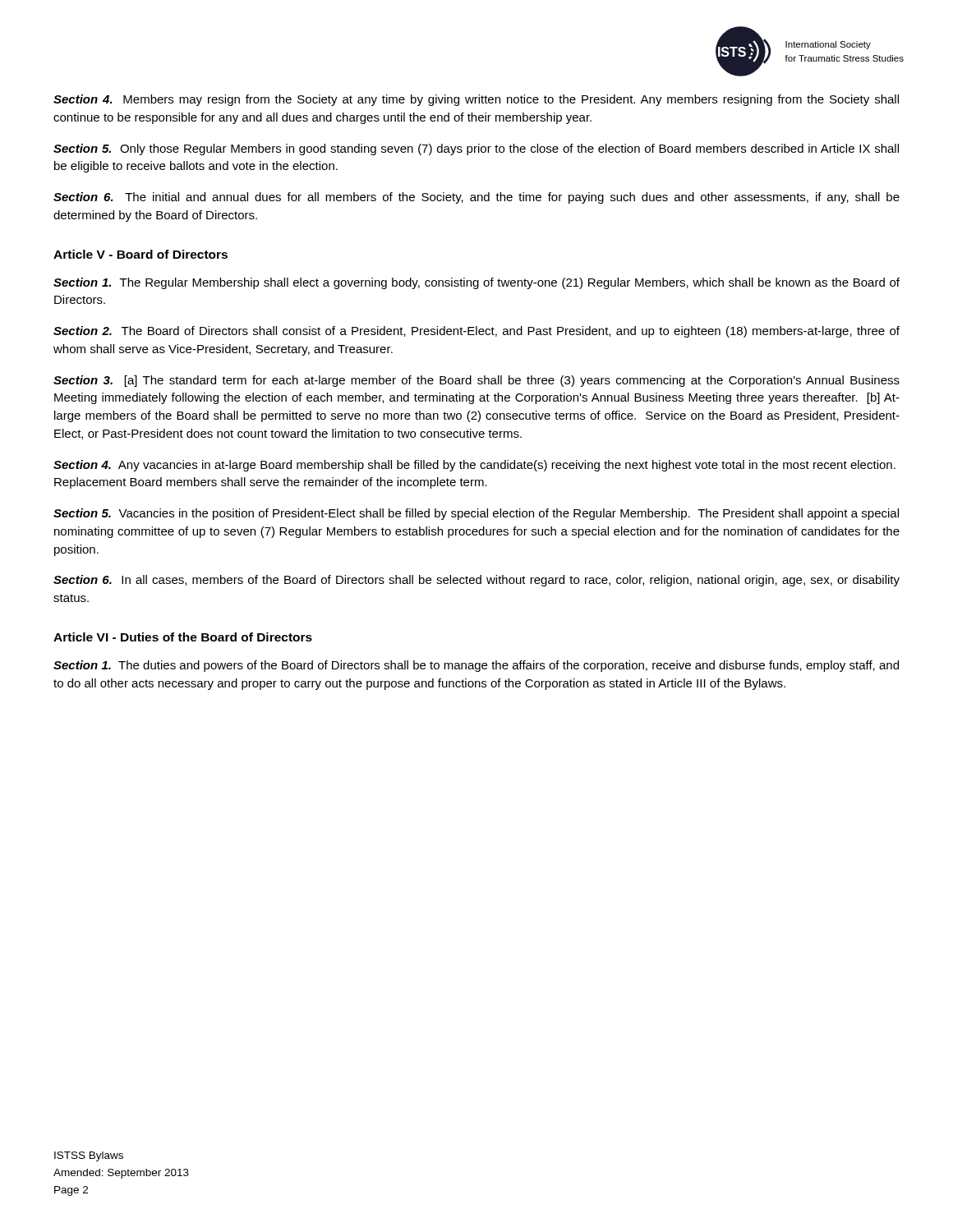953x1232 pixels.
Task: Select the text block with the text "Section 1. The duties and"
Action: pyautogui.click(x=476, y=674)
